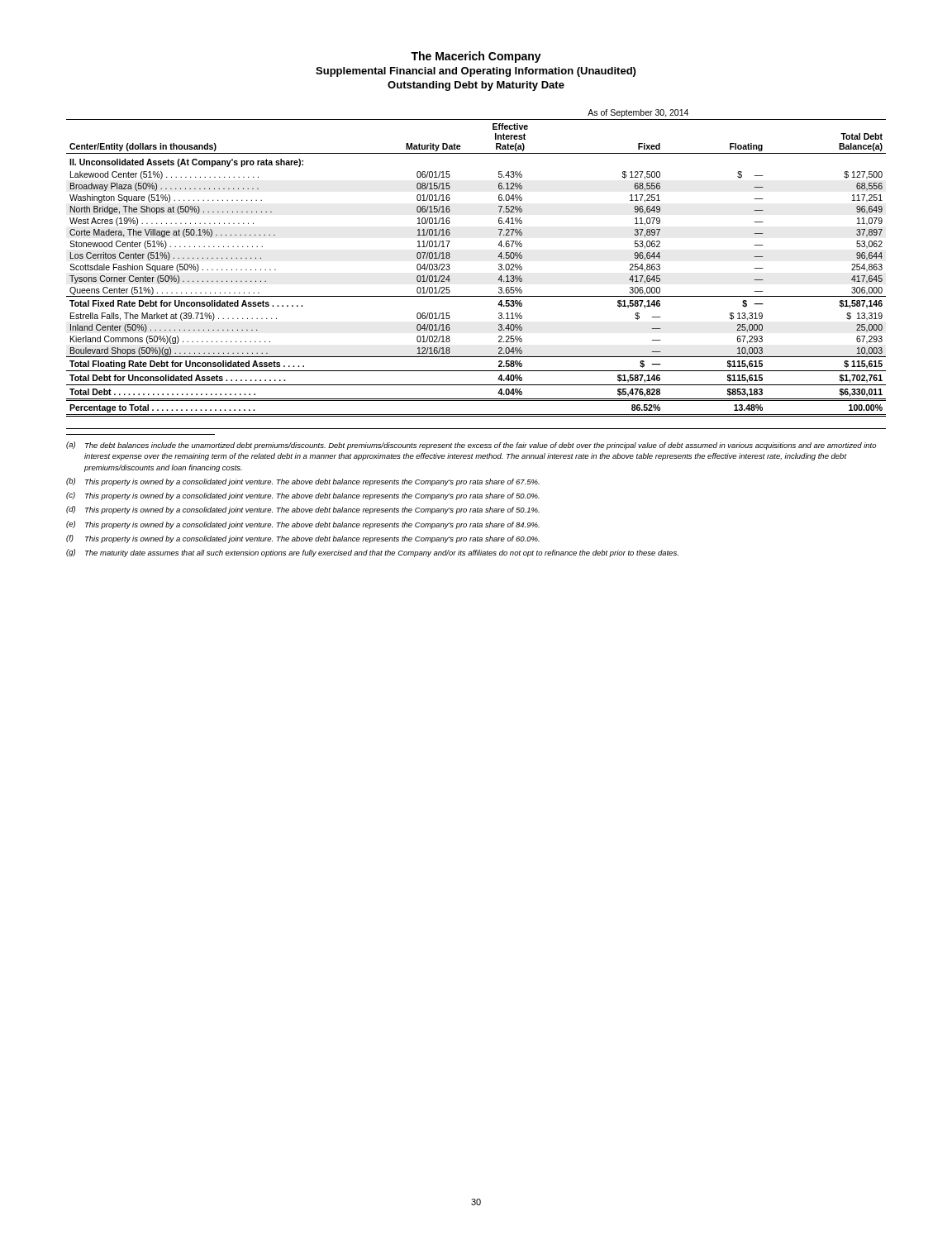Find the footnote that reads "(f) This property is owned by a consolidated"

click(303, 539)
